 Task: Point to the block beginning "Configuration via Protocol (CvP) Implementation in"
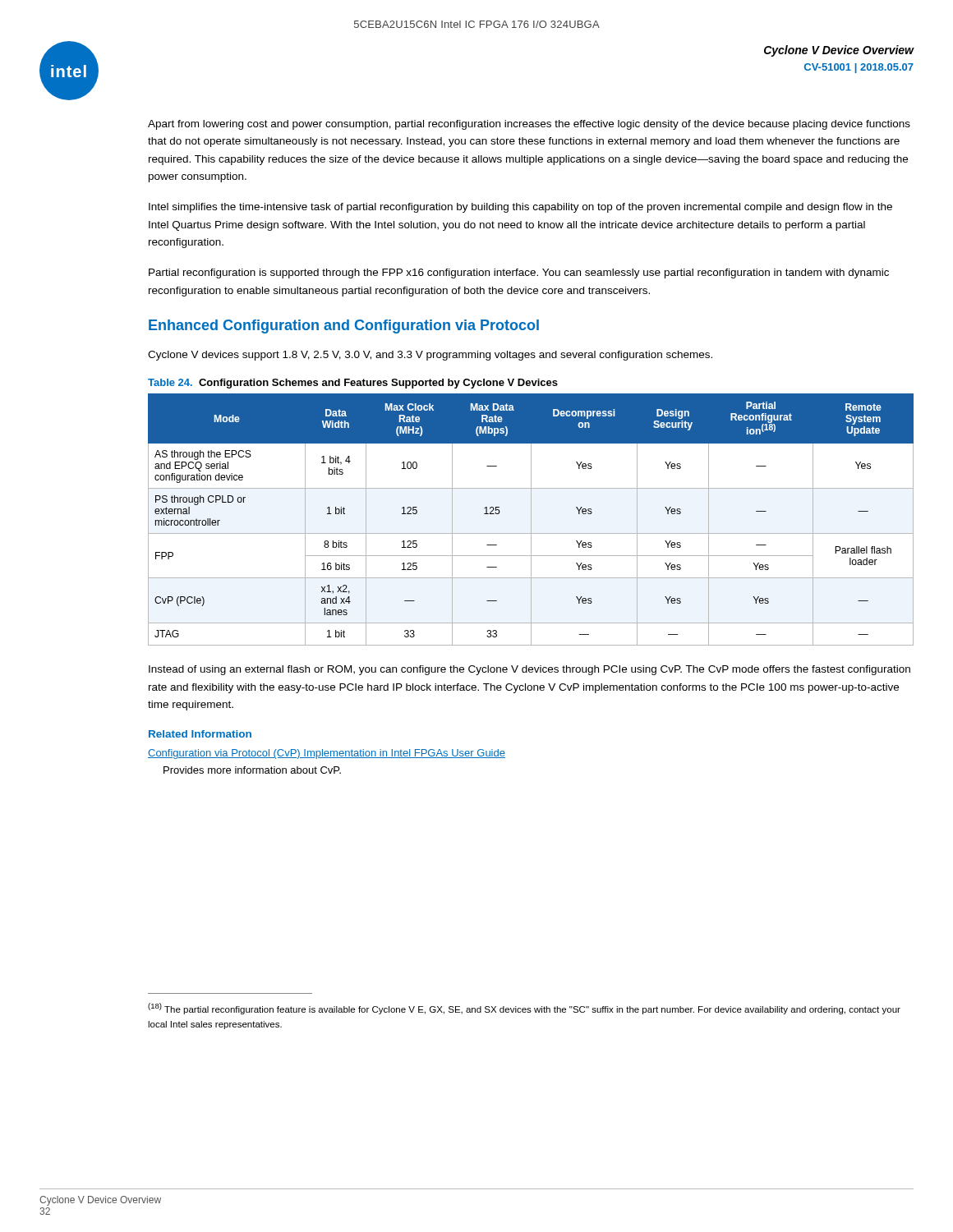[327, 763]
